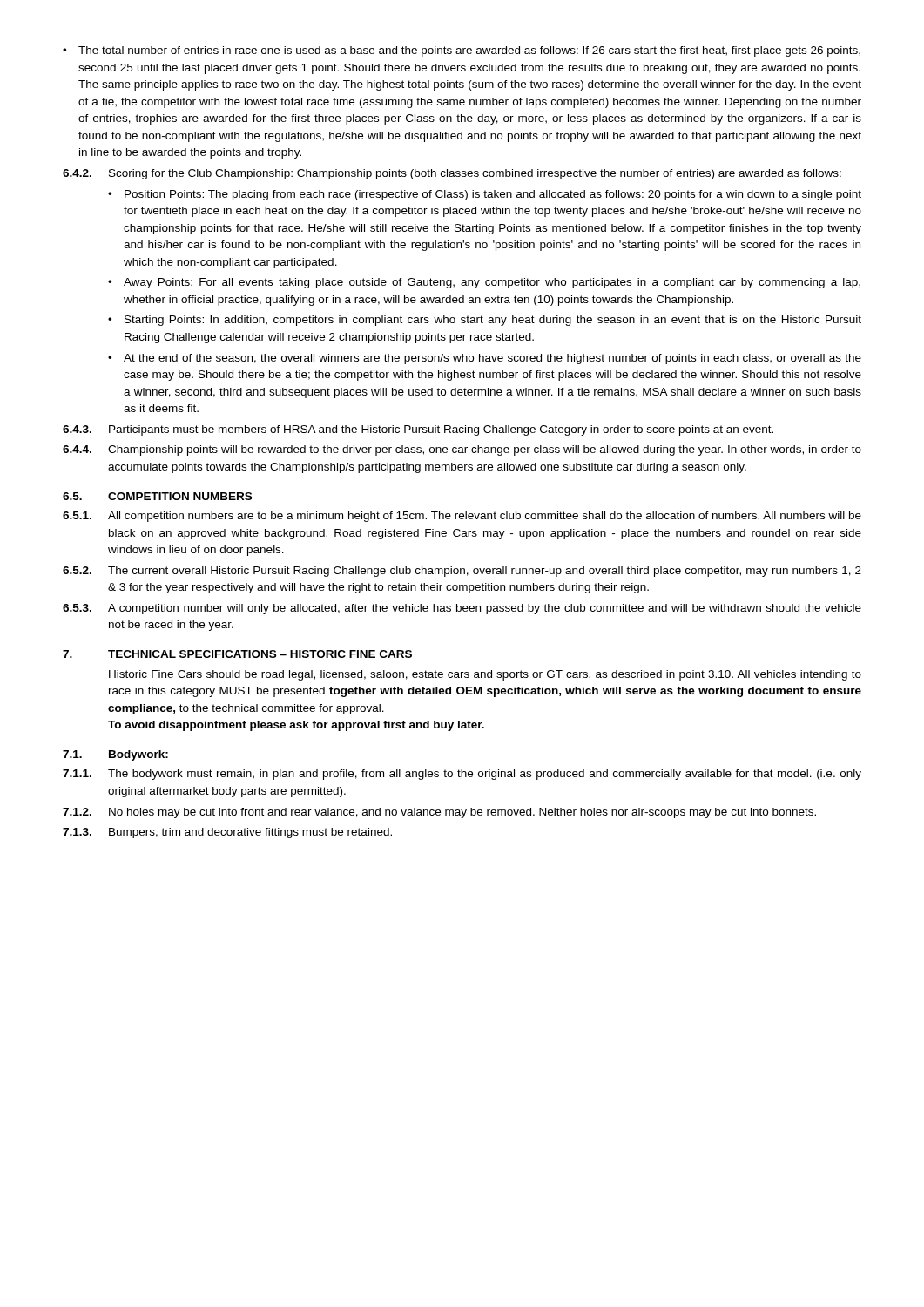Find the block on this page that starts "Historic Fine Cars"
The width and height of the screenshot is (924, 1307).
[x=462, y=699]
